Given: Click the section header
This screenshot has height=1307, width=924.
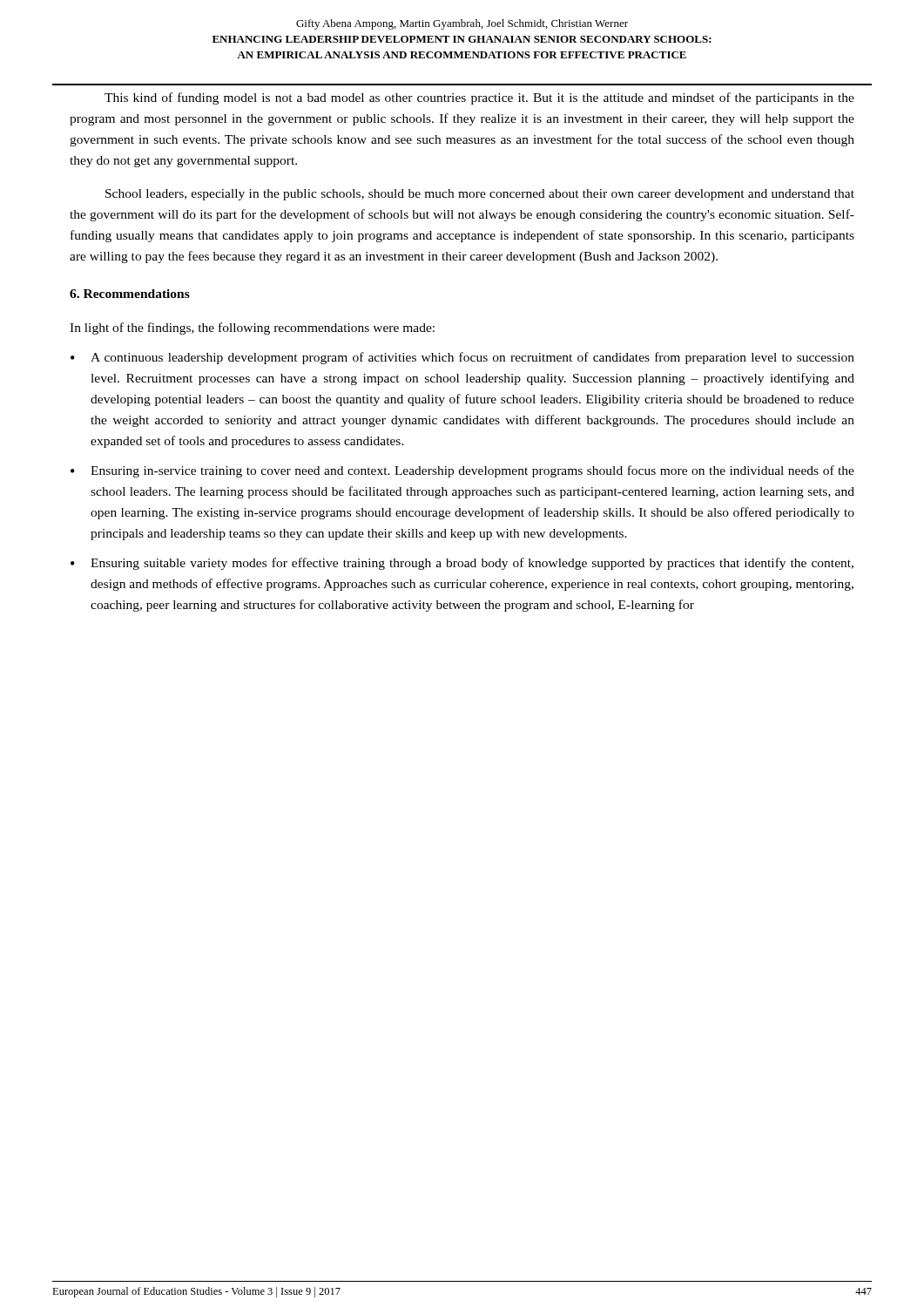Looking at the screenshot, I should click(130, 293).
